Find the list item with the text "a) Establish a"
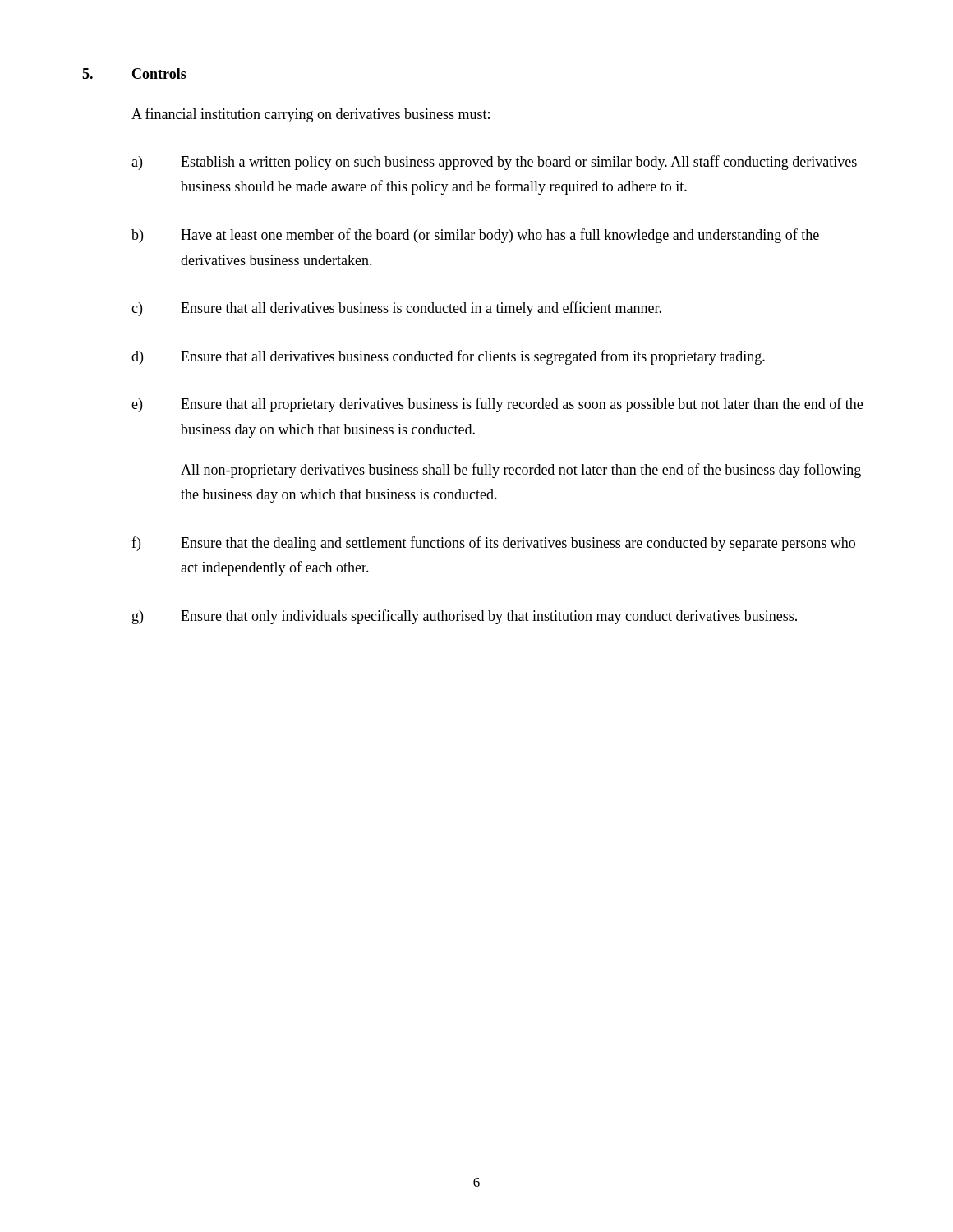Viewport: 953px width, 1232px height. click(x=501, y=174)
